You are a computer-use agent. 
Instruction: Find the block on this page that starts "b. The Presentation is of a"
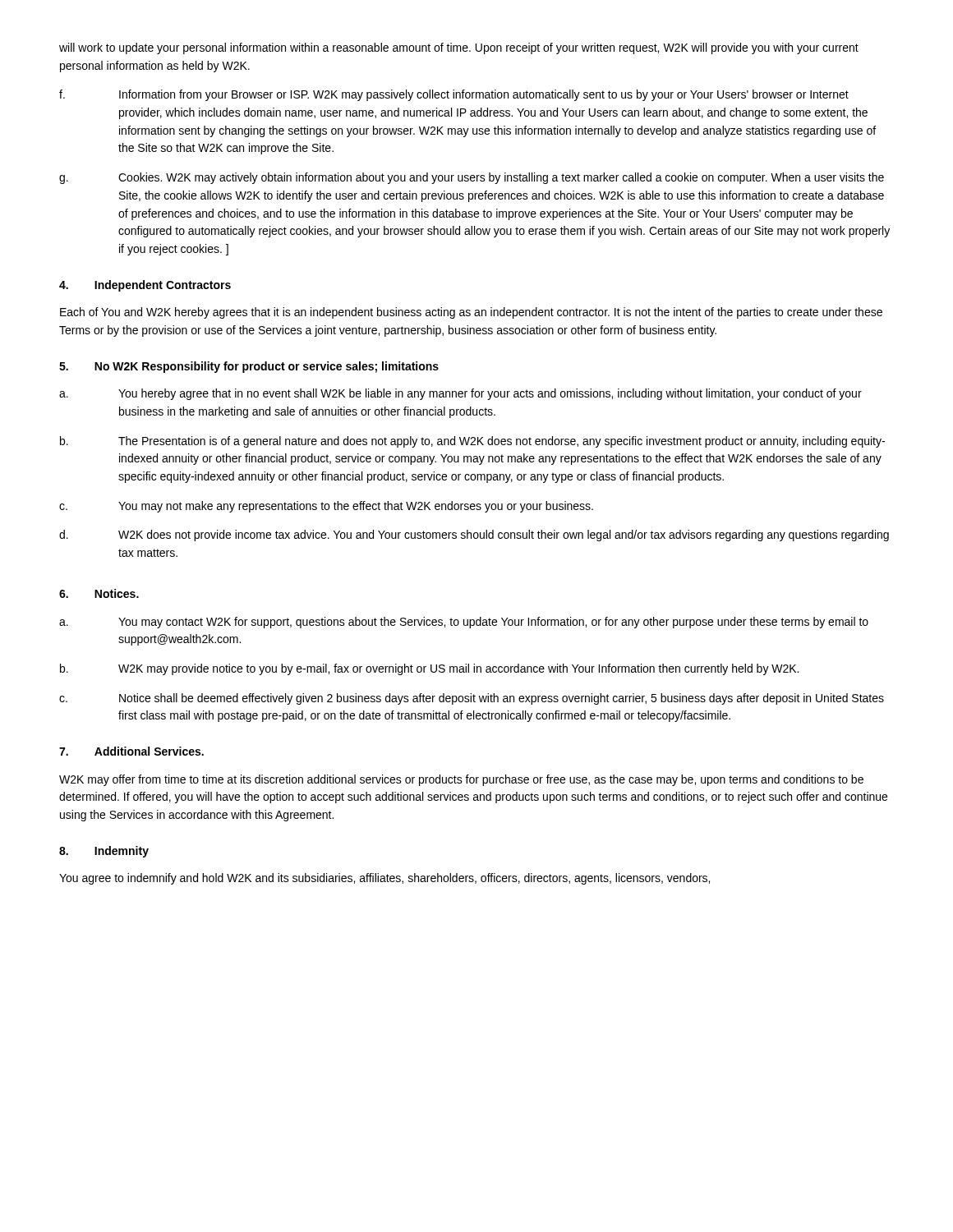476,459
